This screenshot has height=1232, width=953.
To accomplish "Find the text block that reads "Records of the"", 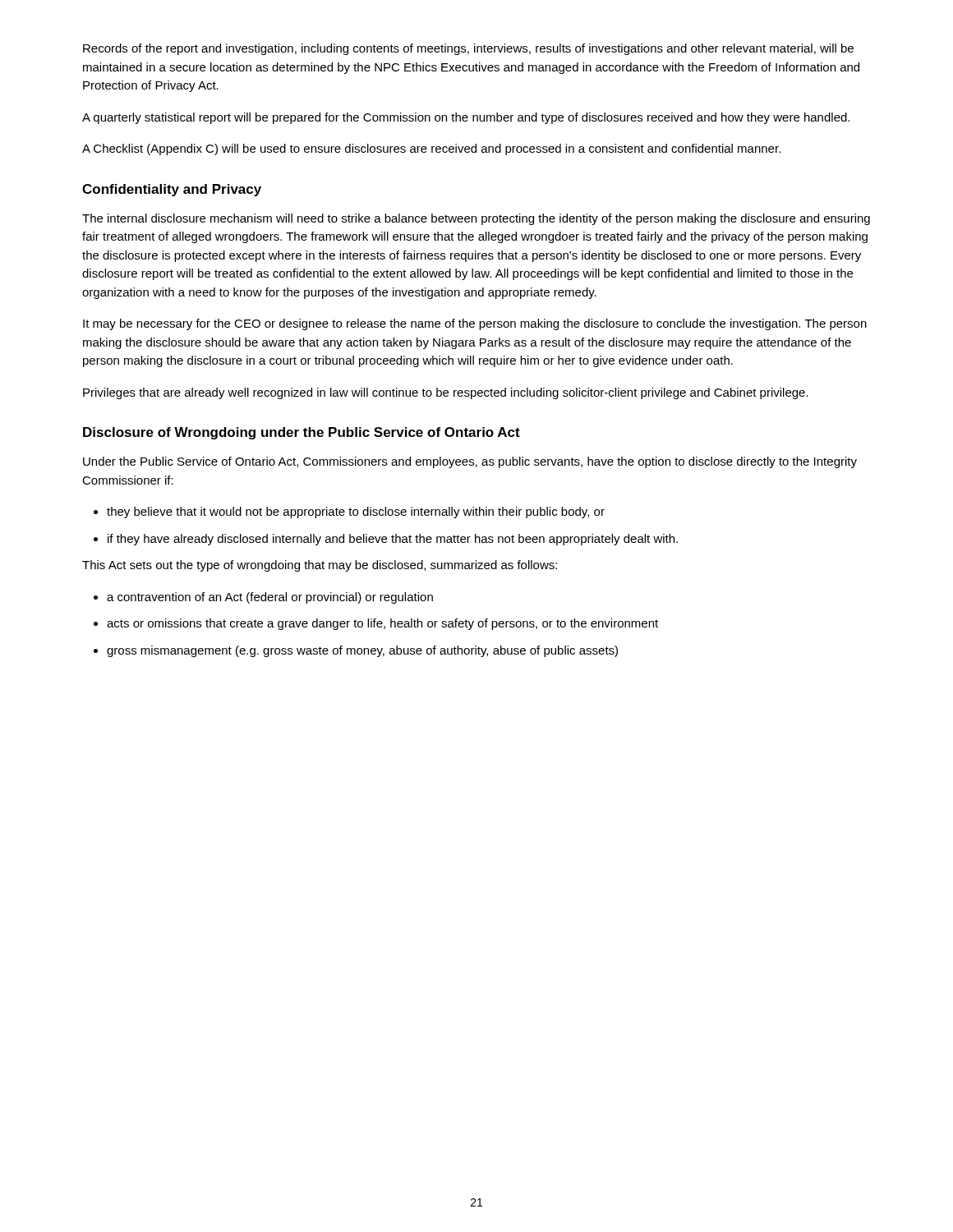I will click(471, 67).
